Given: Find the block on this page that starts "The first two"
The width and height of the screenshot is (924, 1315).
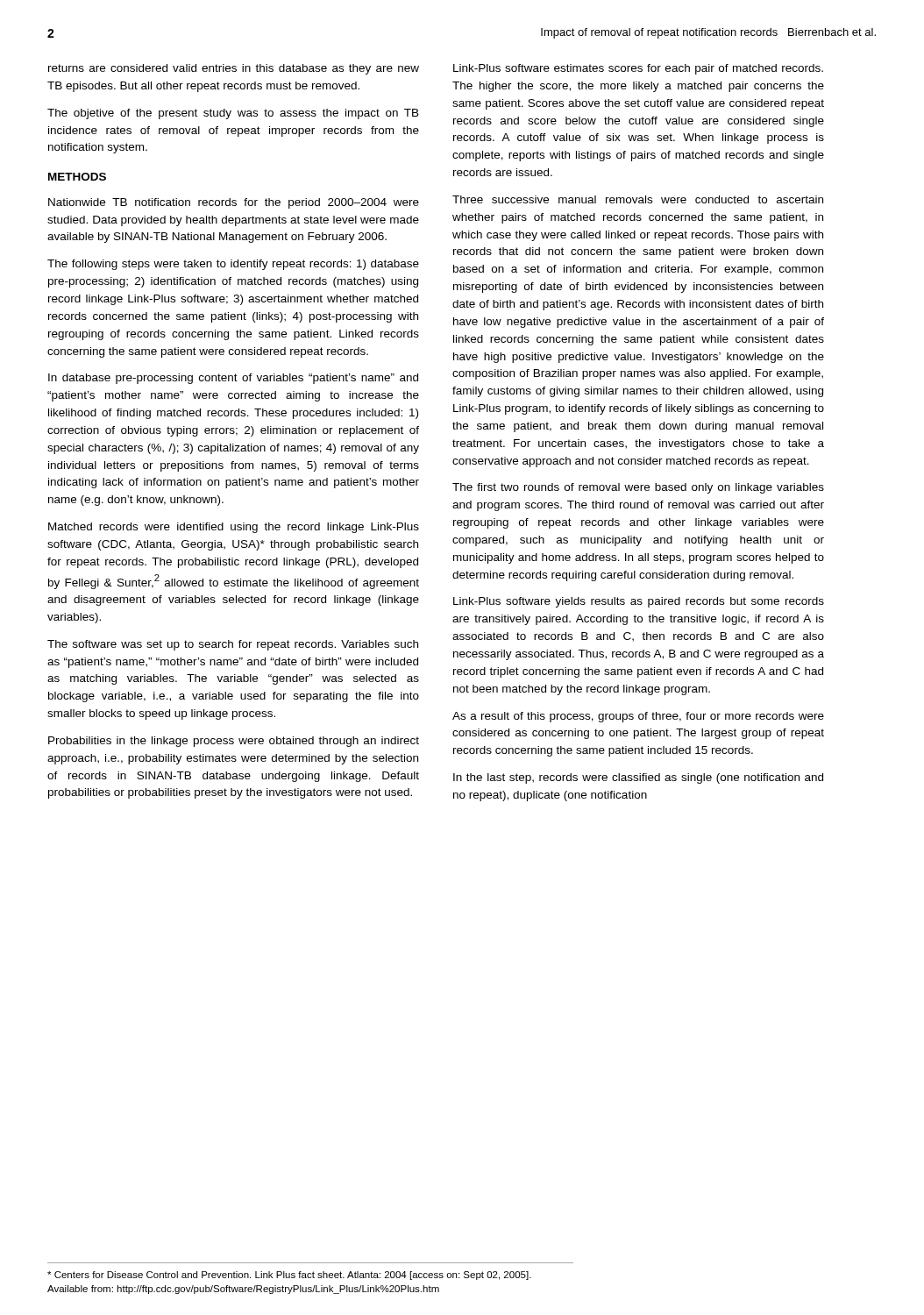Looking at the screenshot, I should (x=638, y=531).
